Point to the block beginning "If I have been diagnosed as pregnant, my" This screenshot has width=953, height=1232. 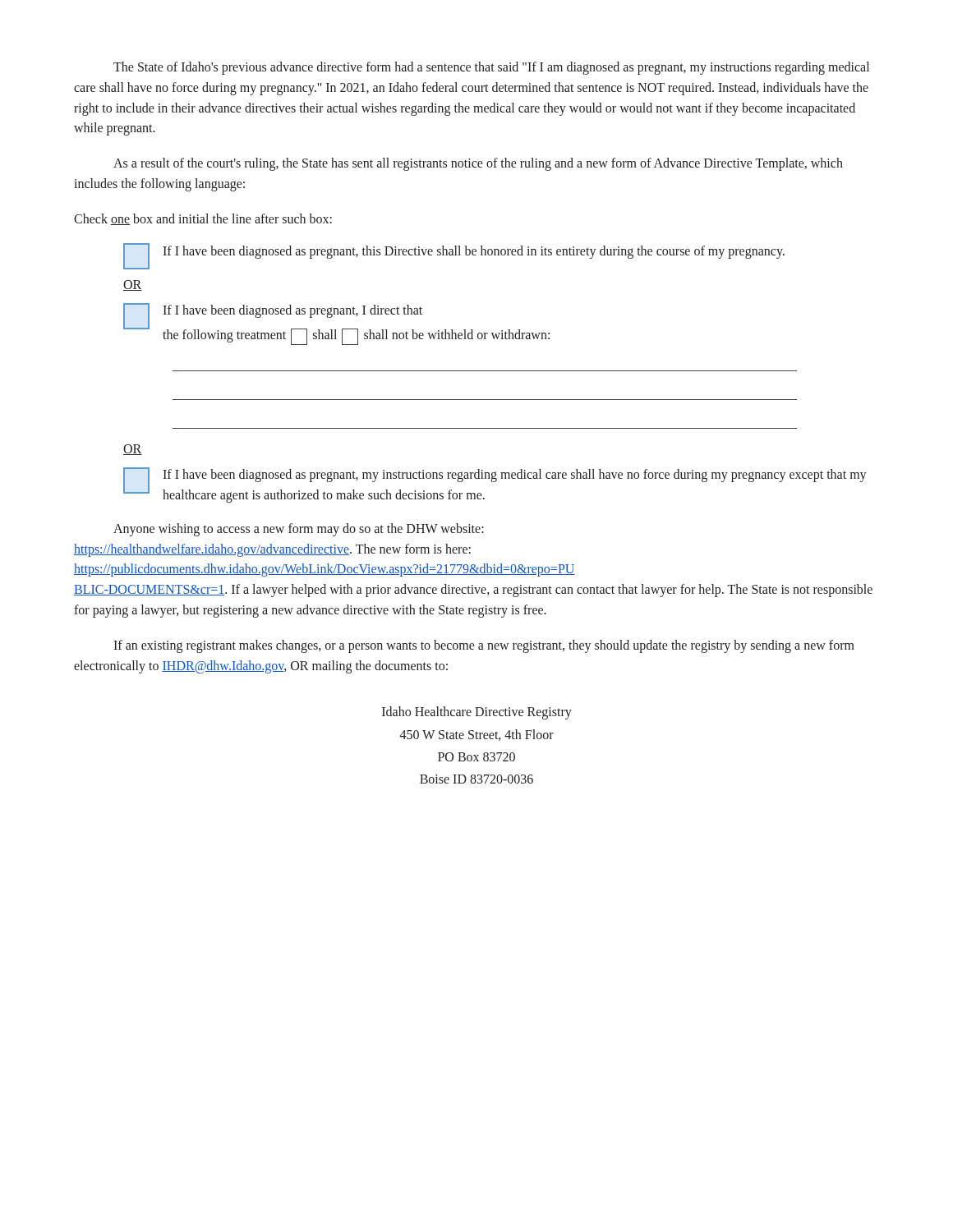501,485
